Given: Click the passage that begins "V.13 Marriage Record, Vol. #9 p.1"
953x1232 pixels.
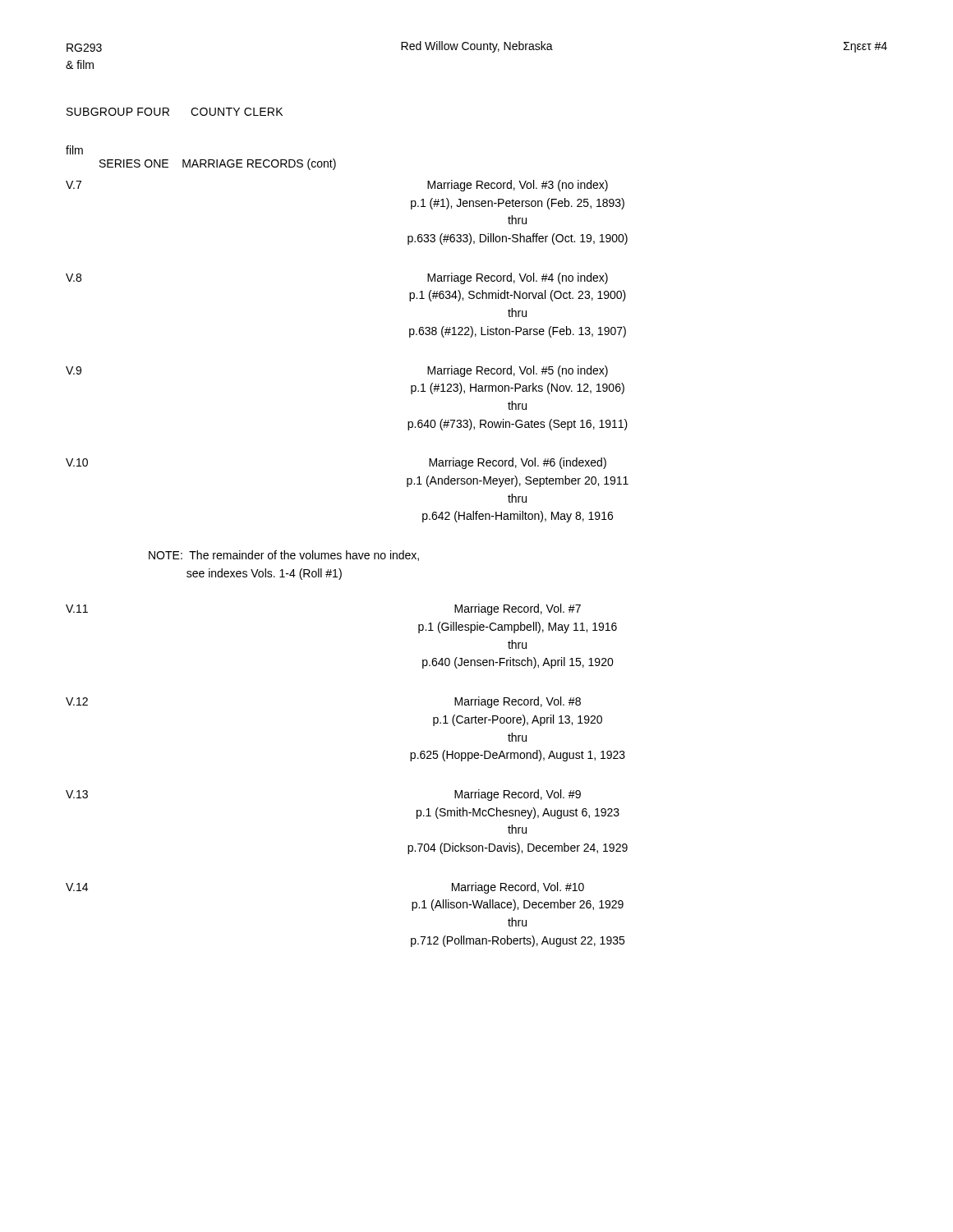Looking at the screenshot, I should pos(476,822).
